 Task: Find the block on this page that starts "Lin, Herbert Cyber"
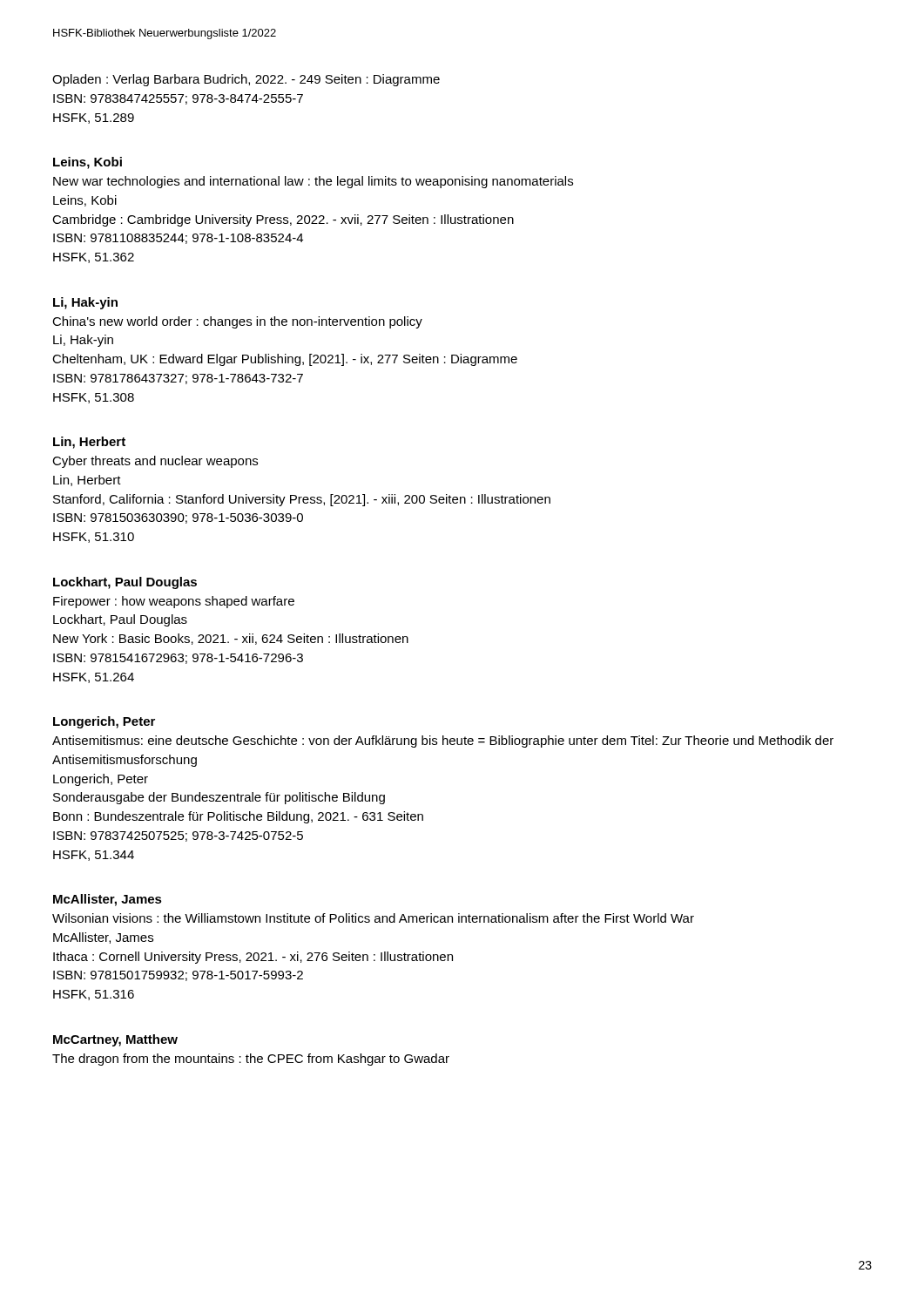[x=462, y=489]
